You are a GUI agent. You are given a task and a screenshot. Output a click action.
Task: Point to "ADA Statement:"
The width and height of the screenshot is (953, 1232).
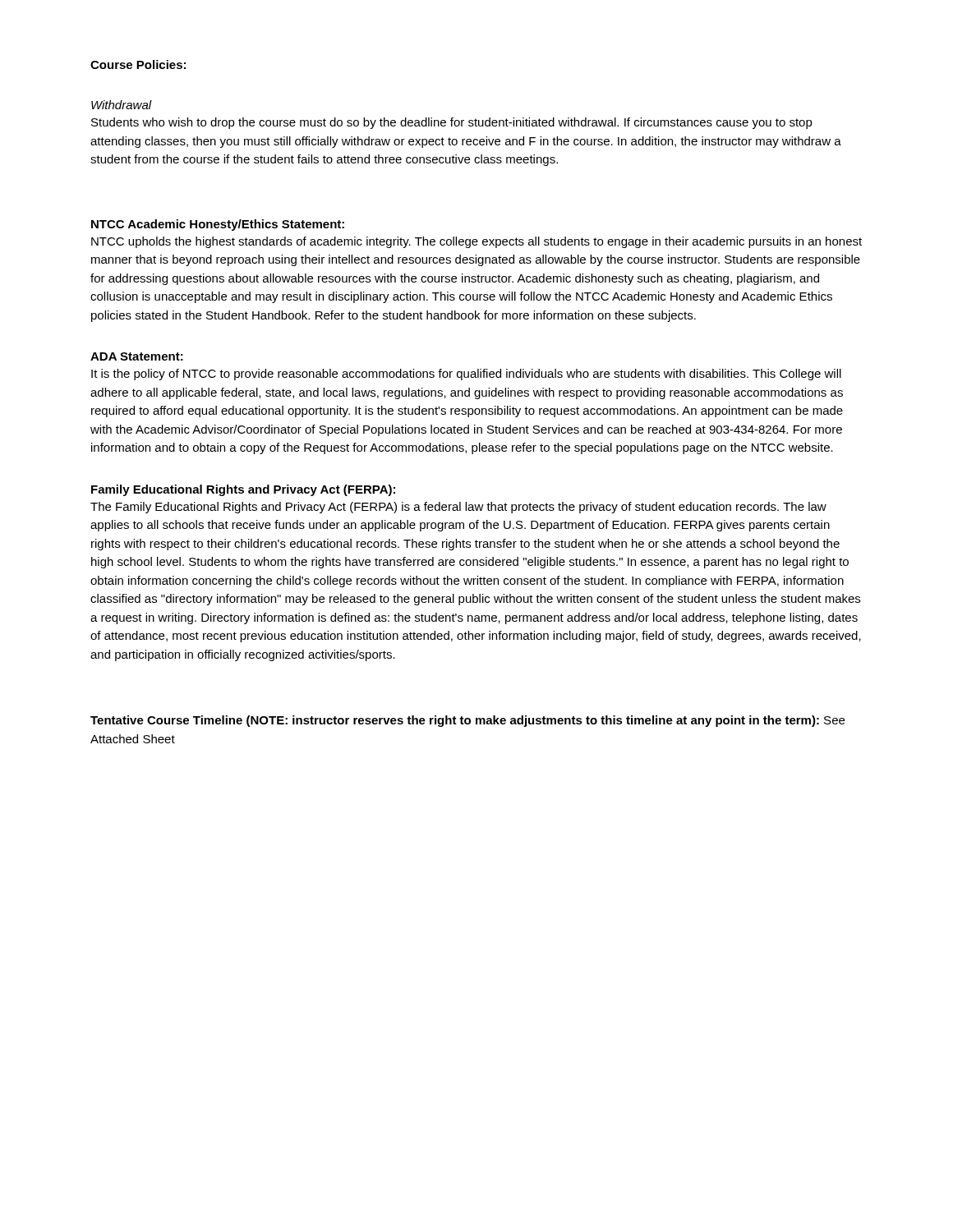tap(137, 356)
